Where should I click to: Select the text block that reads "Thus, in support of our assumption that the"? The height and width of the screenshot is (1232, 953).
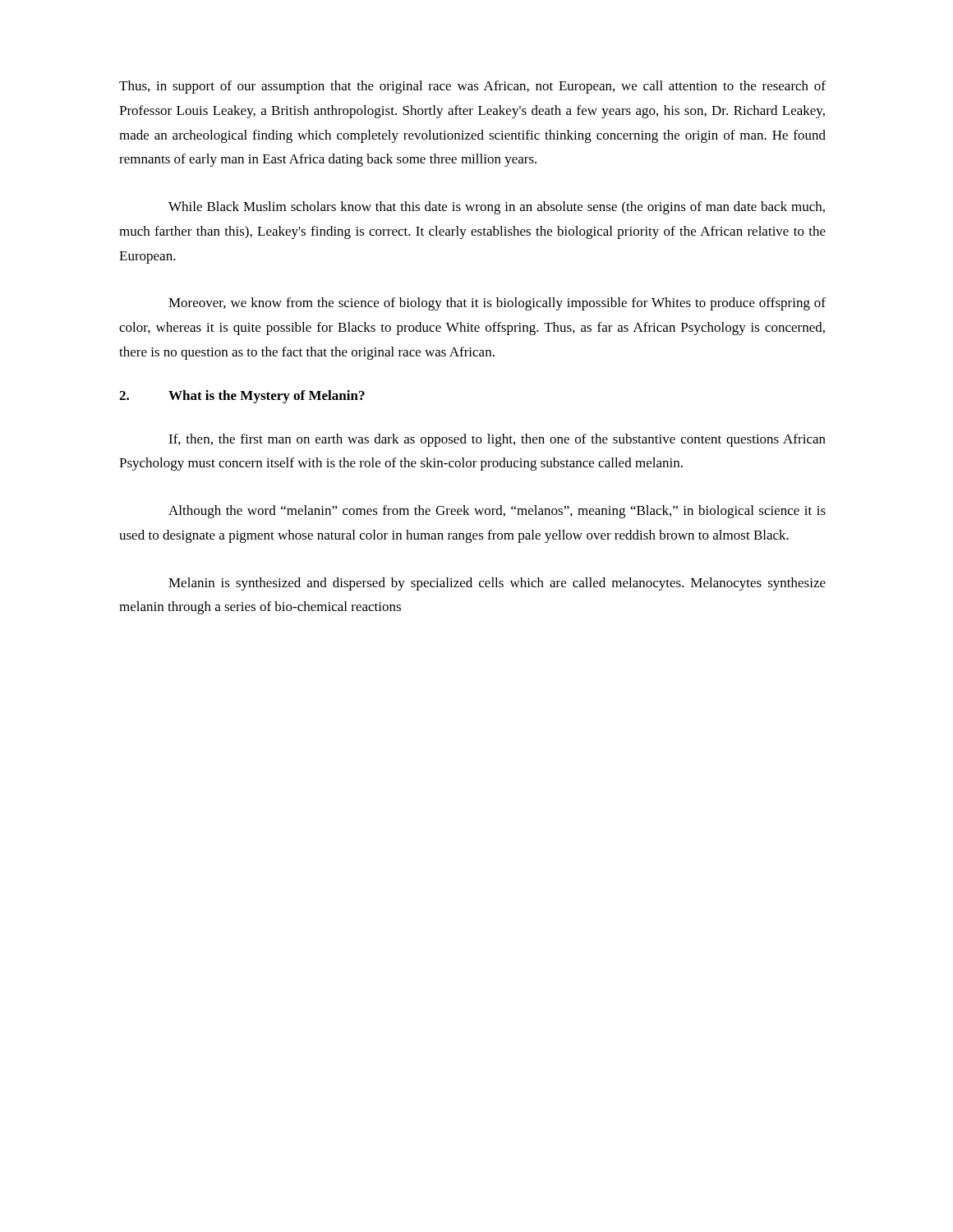pyautogui.click(x=472, y=122)
